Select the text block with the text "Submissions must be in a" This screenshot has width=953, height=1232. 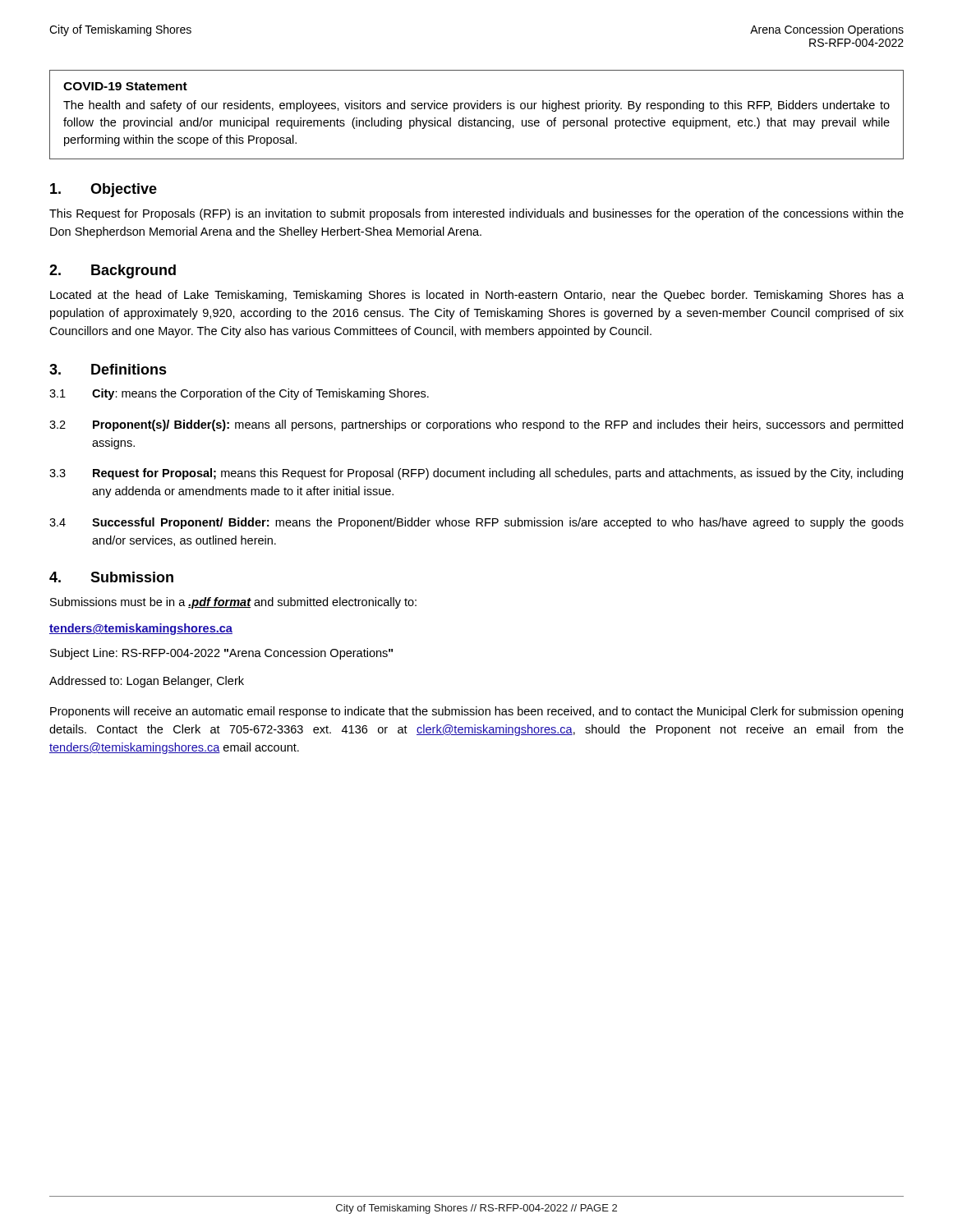click(233, 602)
